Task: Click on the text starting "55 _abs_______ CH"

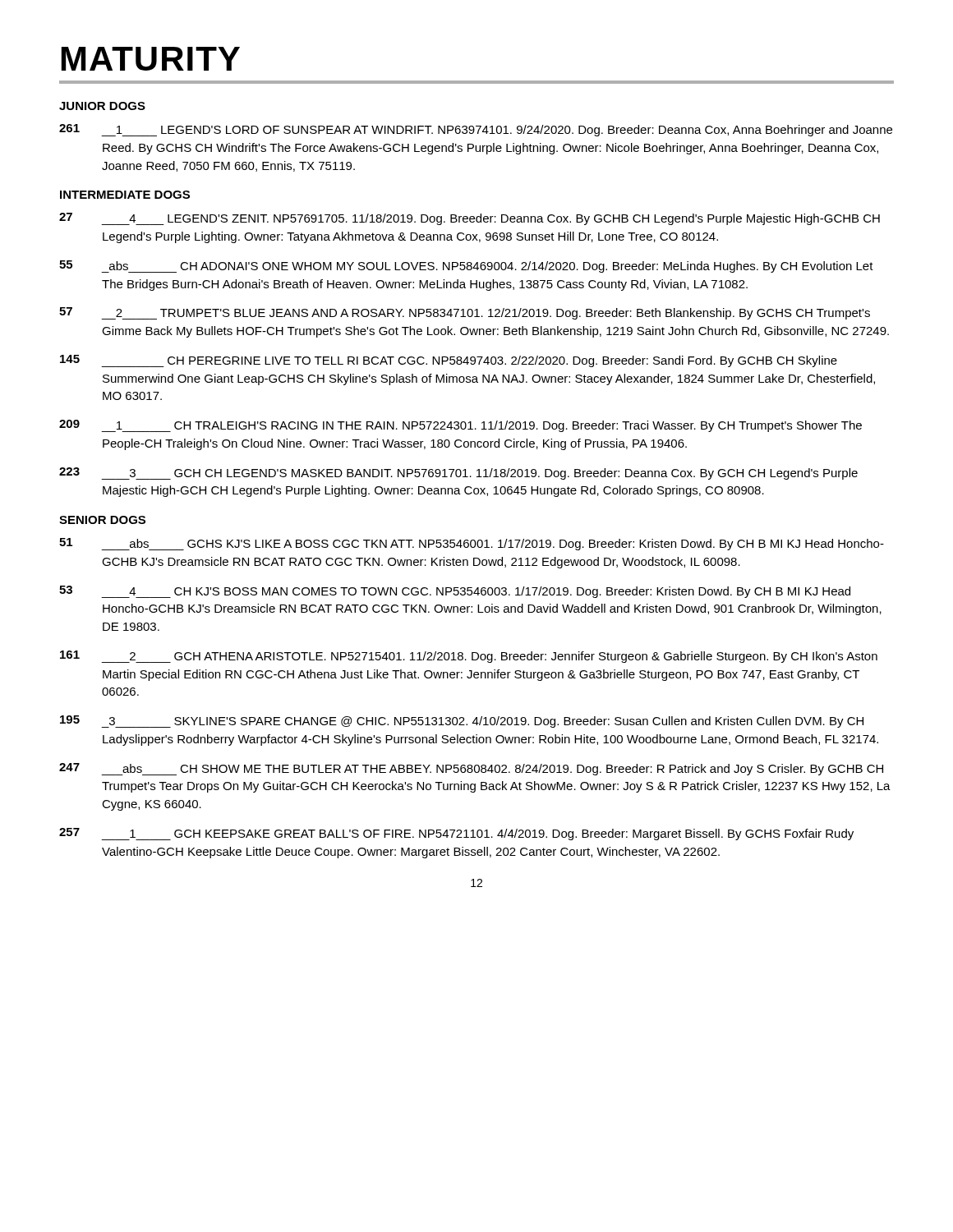Action: pyautogui.click(x=476, y=275)
